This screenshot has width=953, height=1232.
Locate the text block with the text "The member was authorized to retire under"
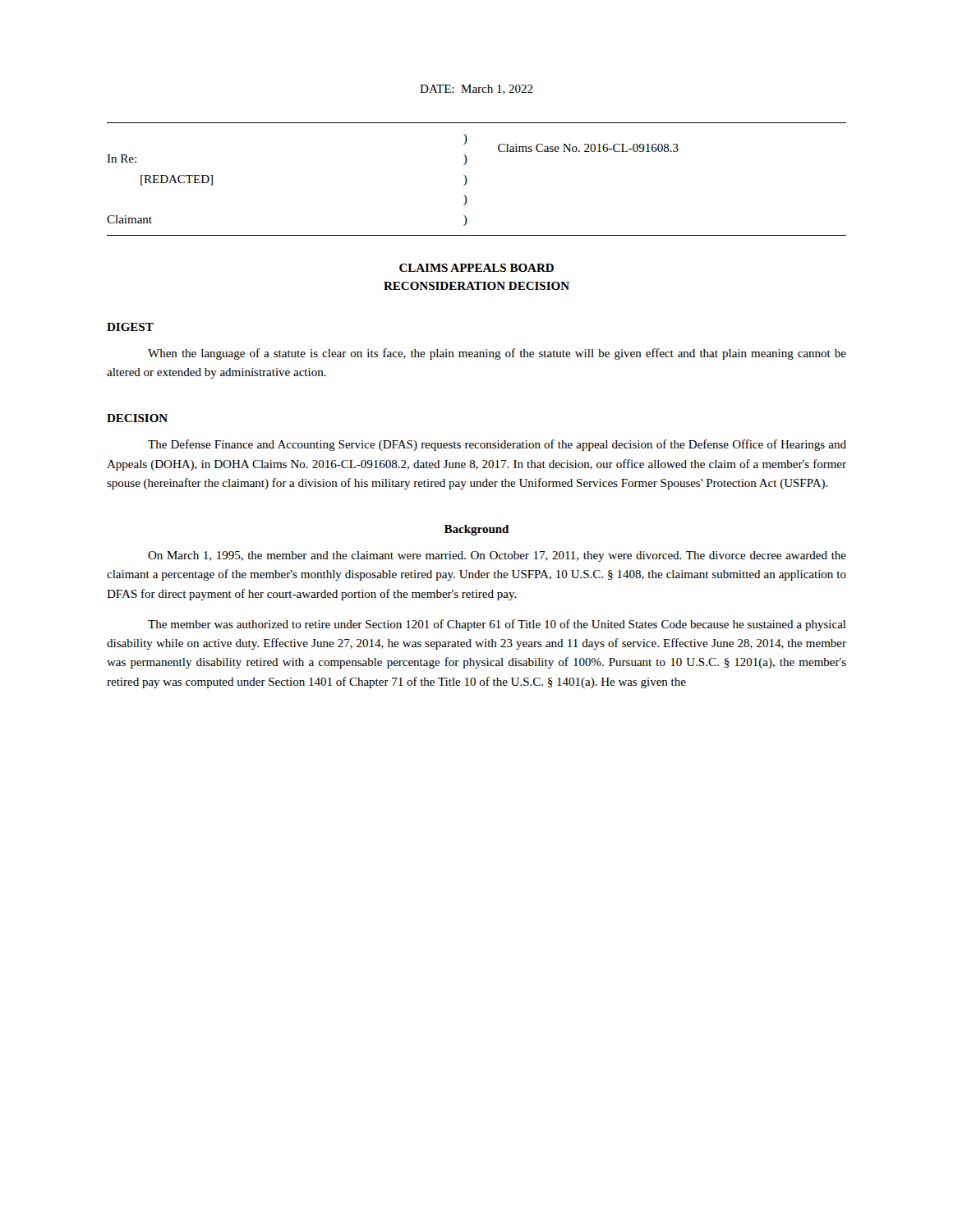coord(476,653)
